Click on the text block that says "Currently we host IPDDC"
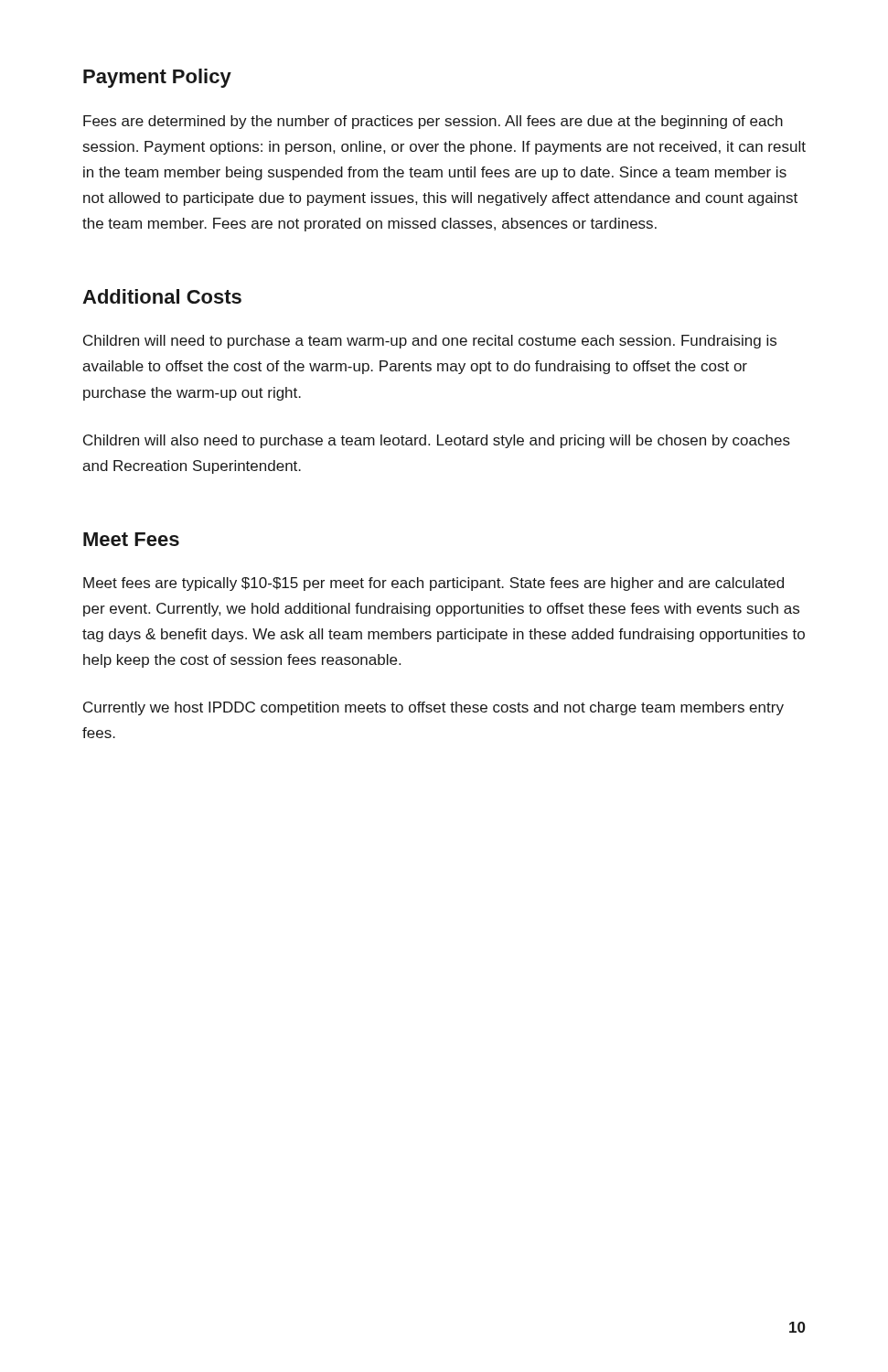The height and width of the screenshot is (1372, 888). 433,721
